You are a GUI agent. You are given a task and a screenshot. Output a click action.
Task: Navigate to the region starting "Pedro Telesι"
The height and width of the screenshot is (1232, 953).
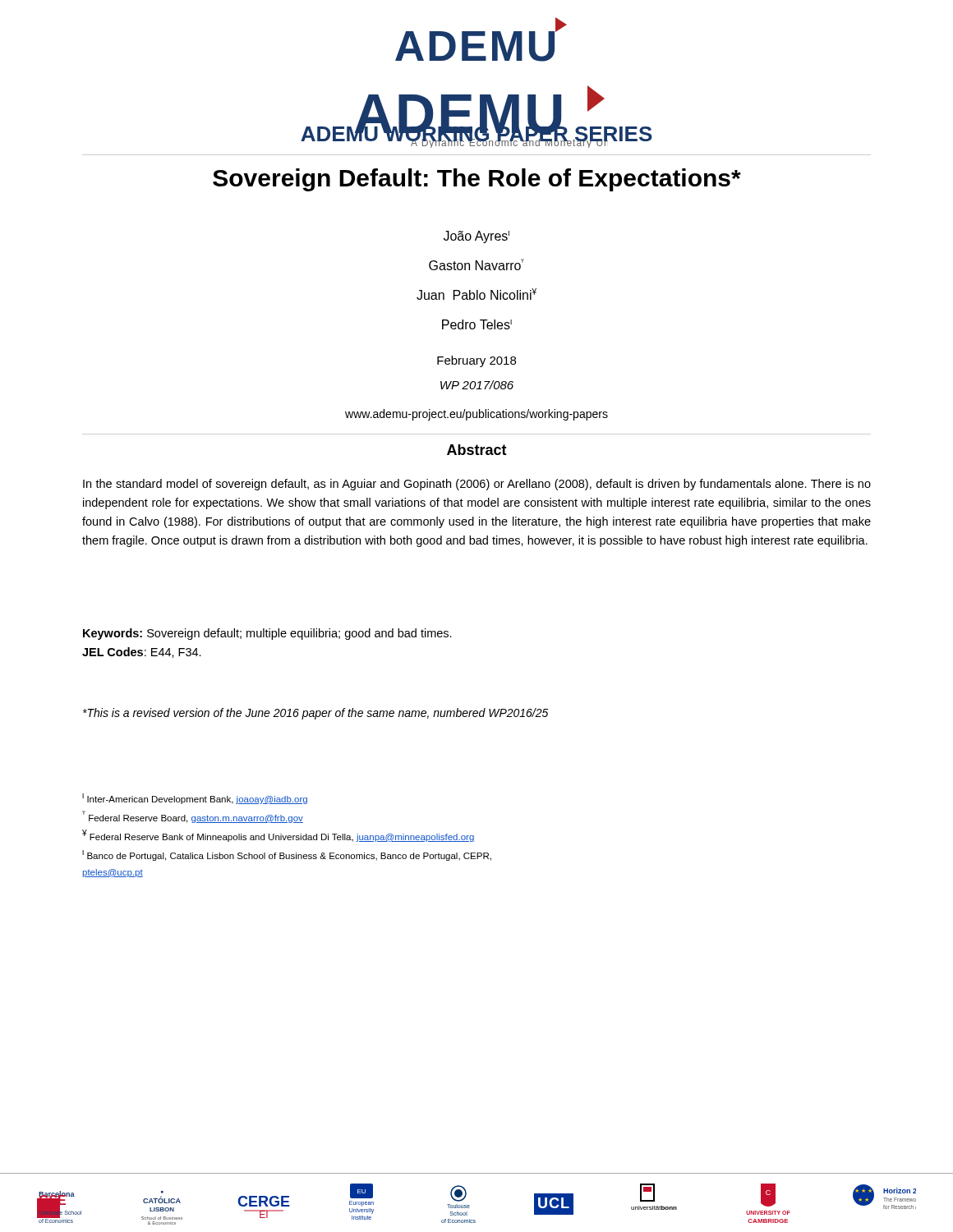tap(476, 325)
